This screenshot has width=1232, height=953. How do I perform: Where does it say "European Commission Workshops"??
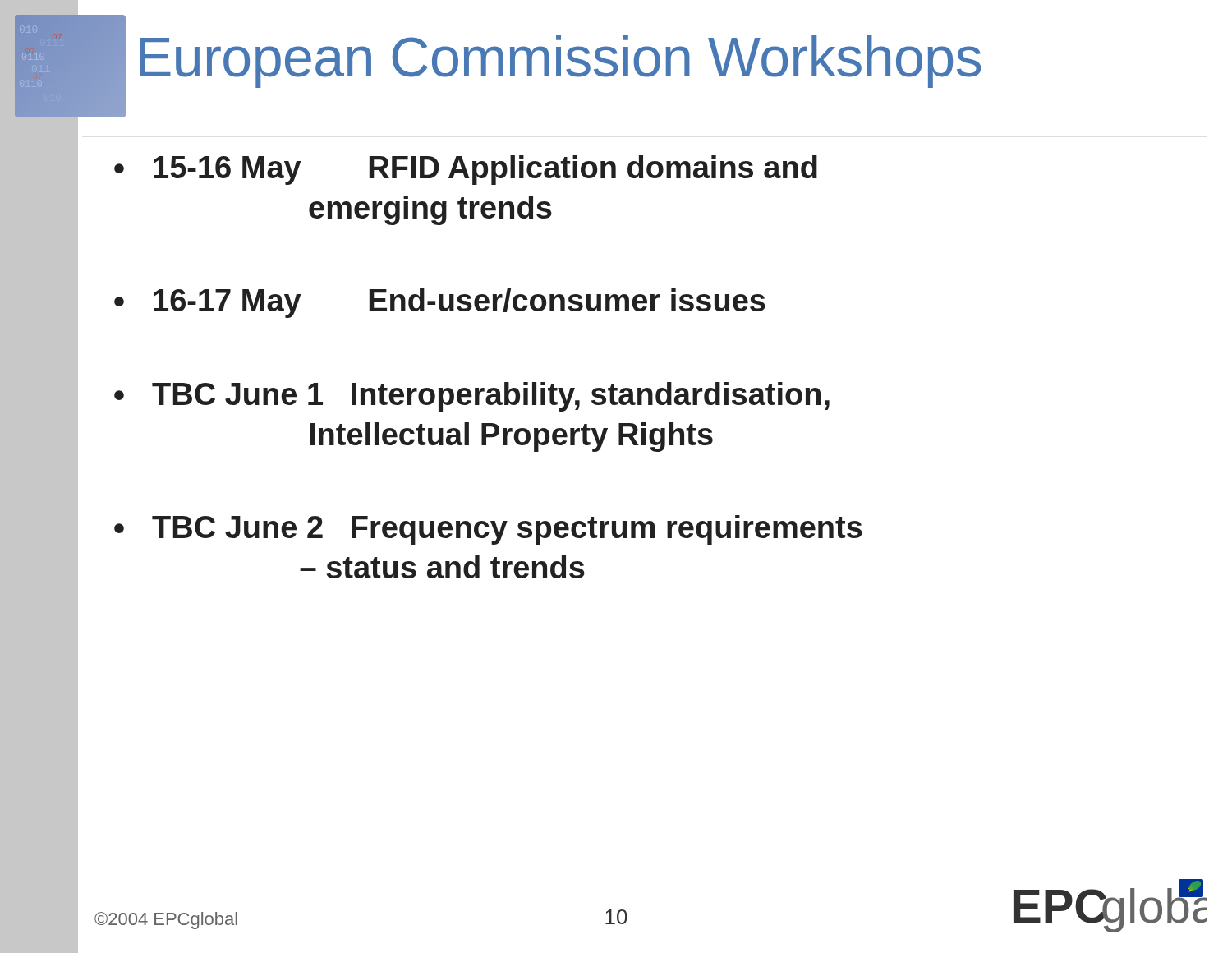point(559,57)
